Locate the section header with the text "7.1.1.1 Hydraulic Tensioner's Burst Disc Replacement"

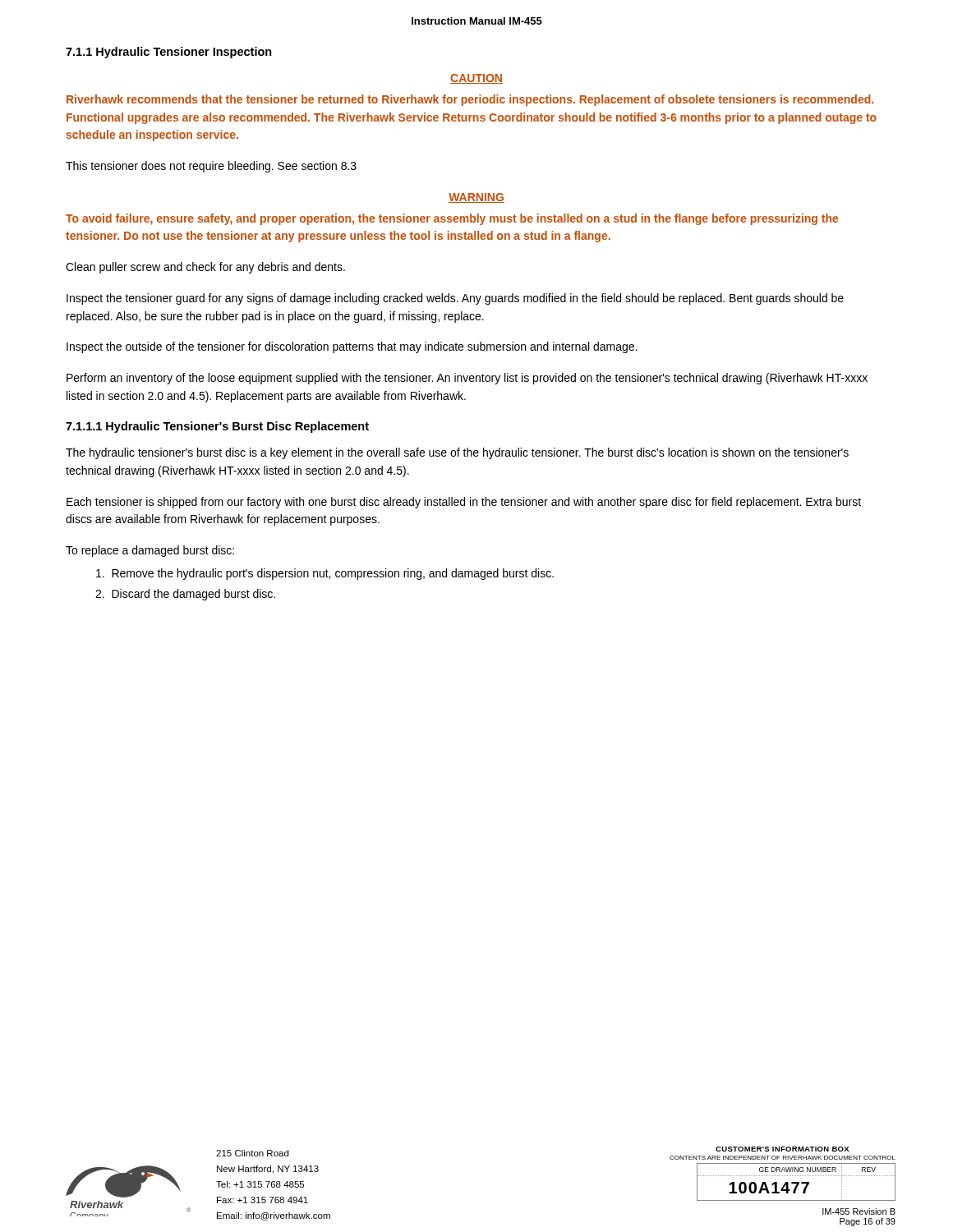click(x=217, y=426)
